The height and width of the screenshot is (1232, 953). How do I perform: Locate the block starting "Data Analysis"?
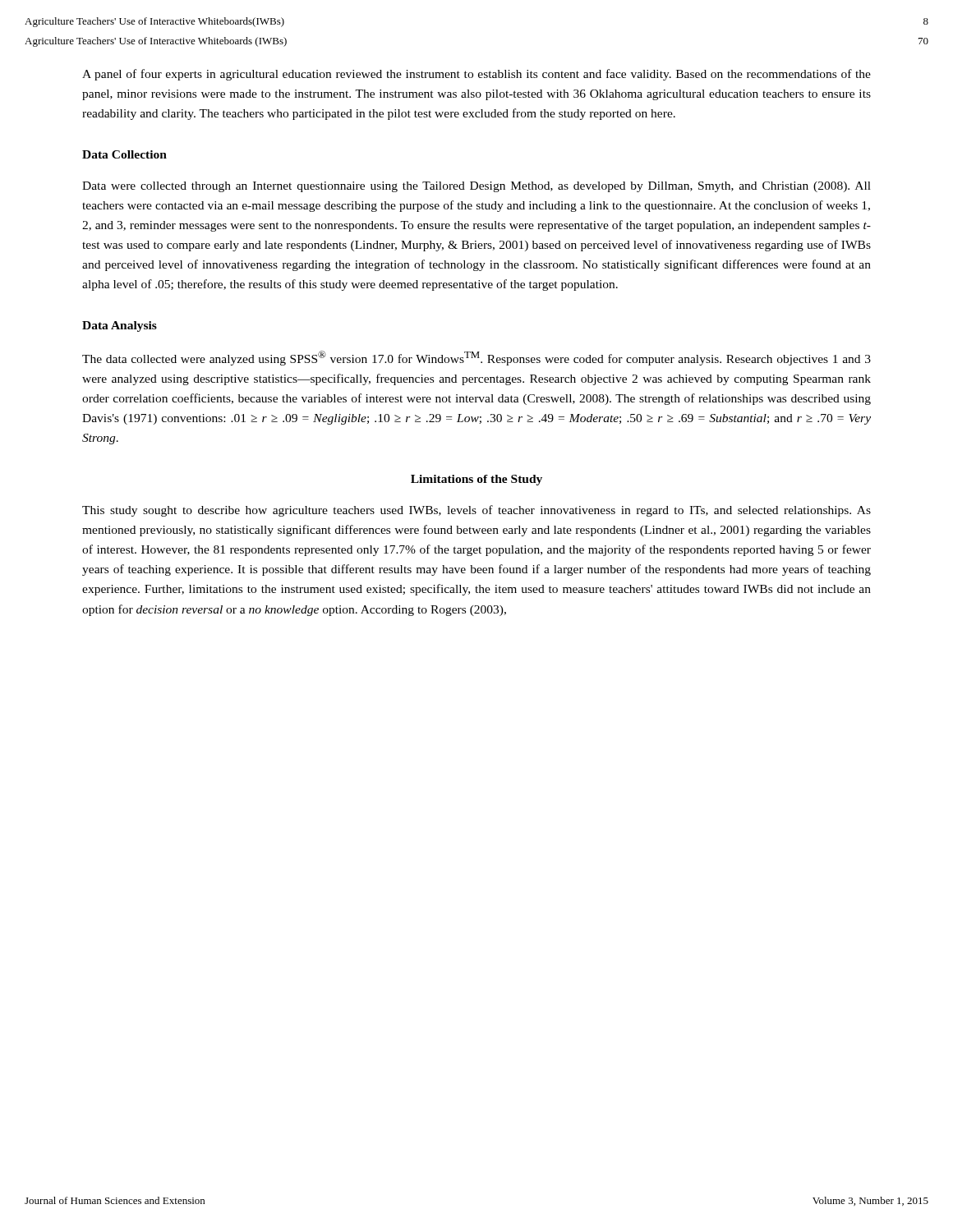119,325
